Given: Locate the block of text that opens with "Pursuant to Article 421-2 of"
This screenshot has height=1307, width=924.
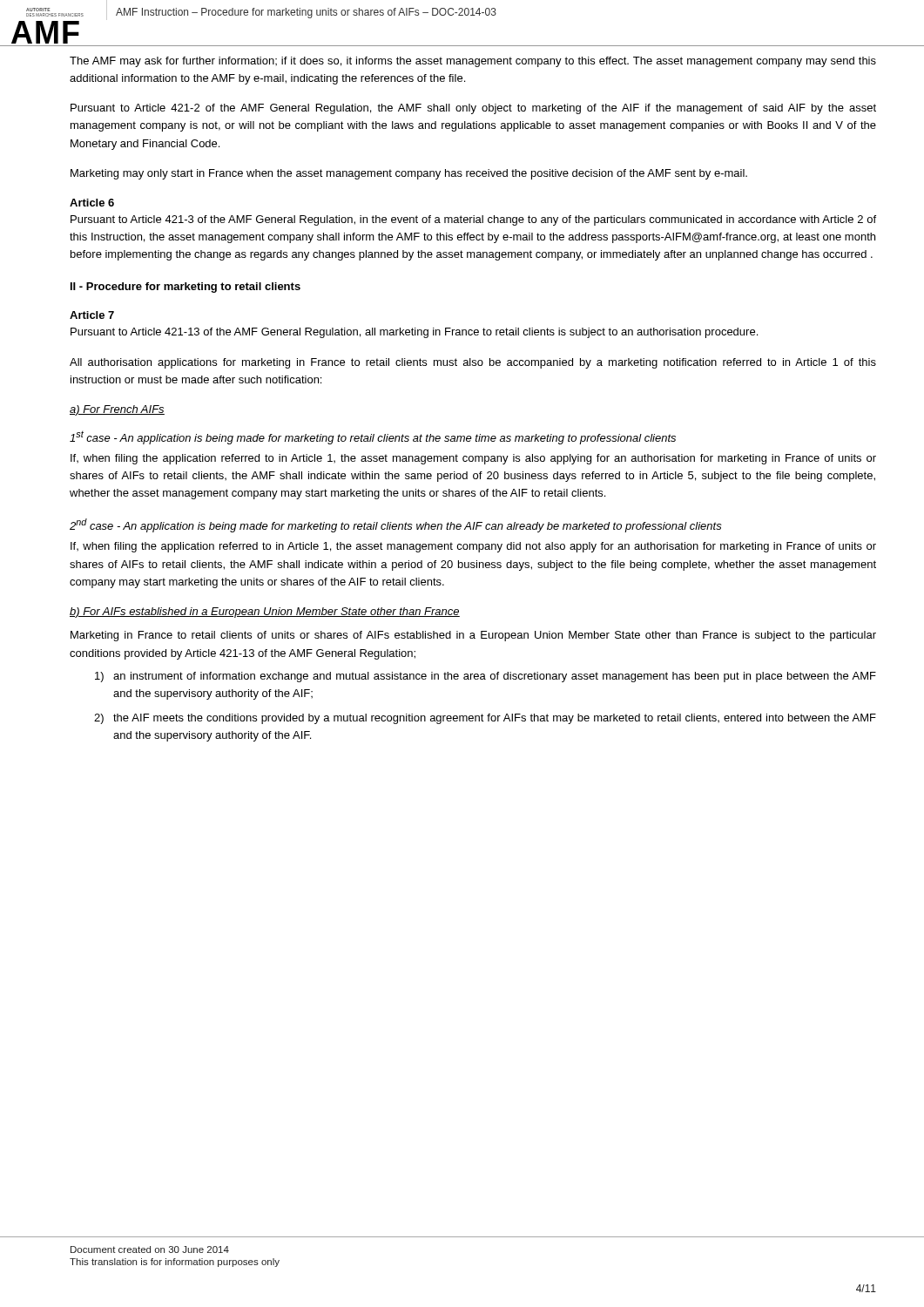Looking at the screenshot, I should pyautogui.click(x=473, y=125).
